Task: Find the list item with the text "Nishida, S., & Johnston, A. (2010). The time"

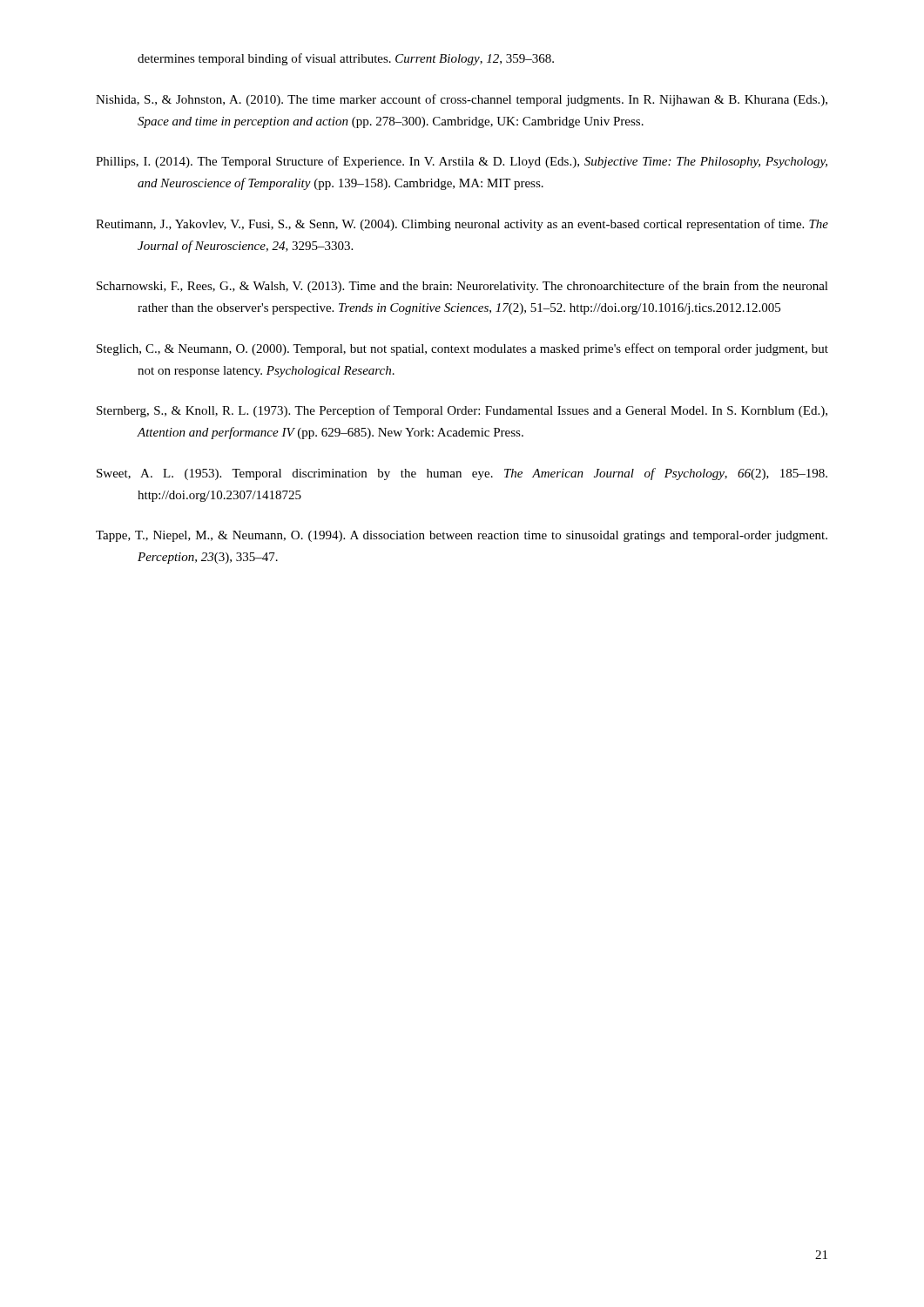Action: (x=462, y=110)
